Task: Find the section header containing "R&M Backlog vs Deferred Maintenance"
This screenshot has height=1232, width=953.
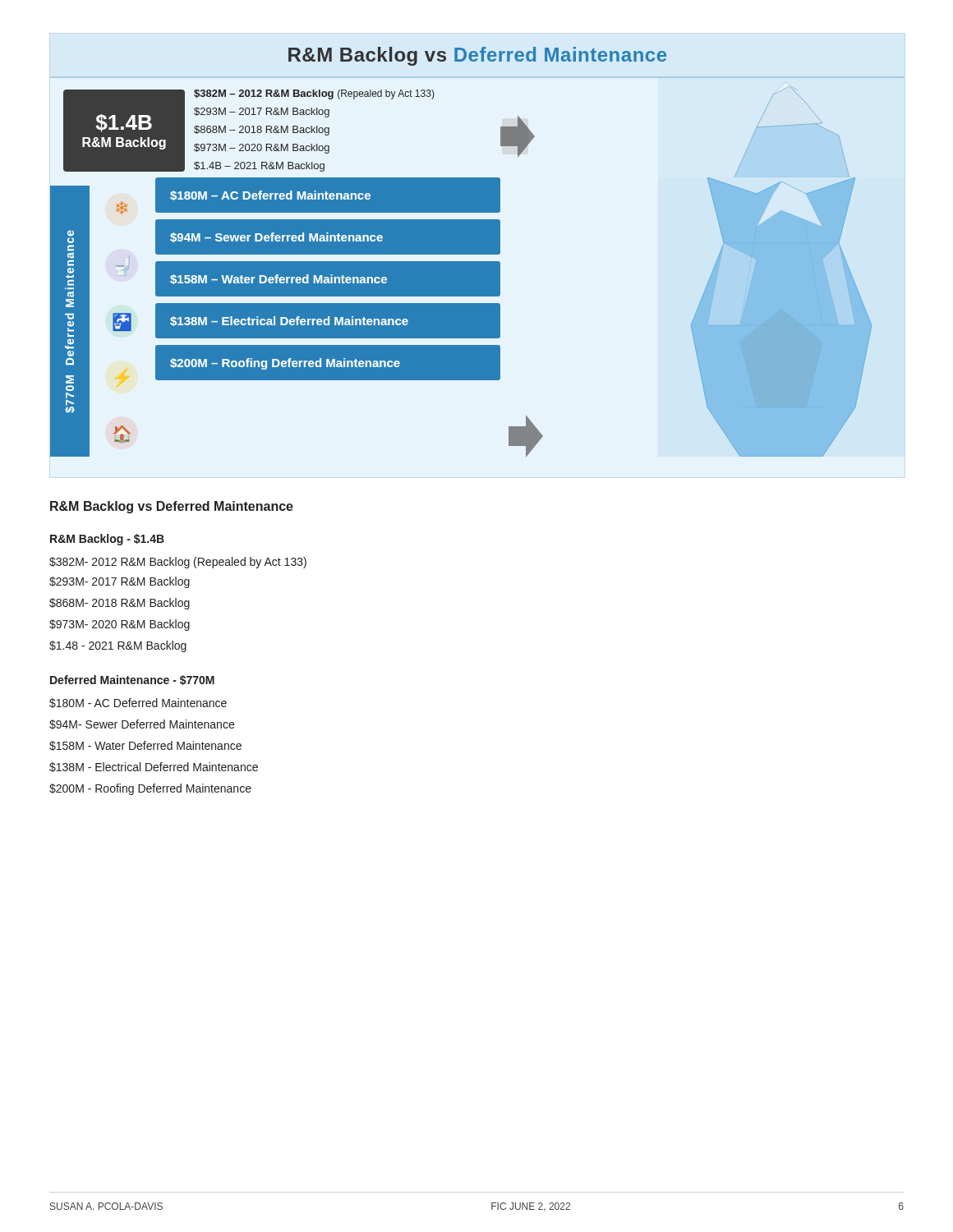Action: 171,506
